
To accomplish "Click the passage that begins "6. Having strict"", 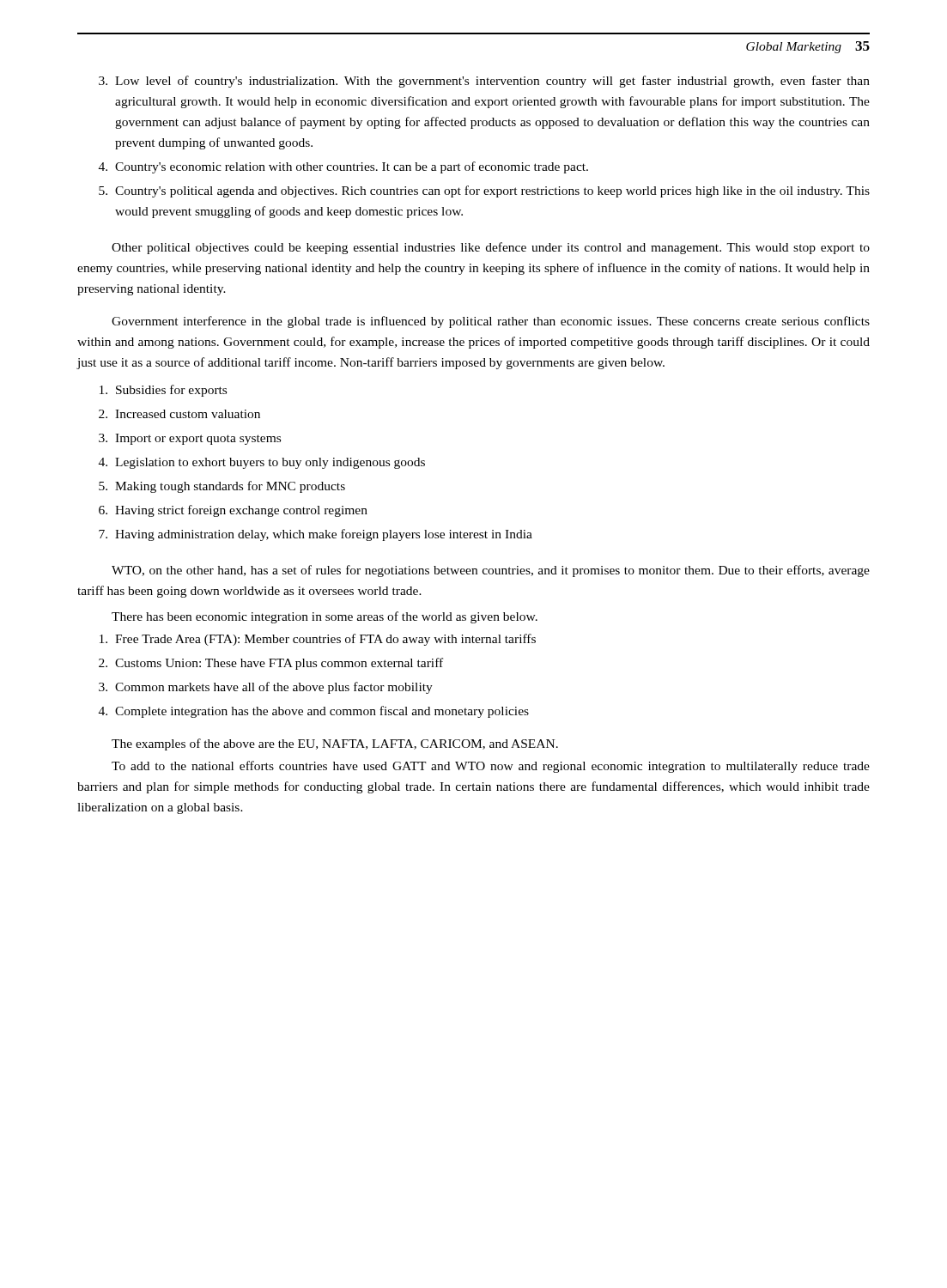I will pos(233,511).
